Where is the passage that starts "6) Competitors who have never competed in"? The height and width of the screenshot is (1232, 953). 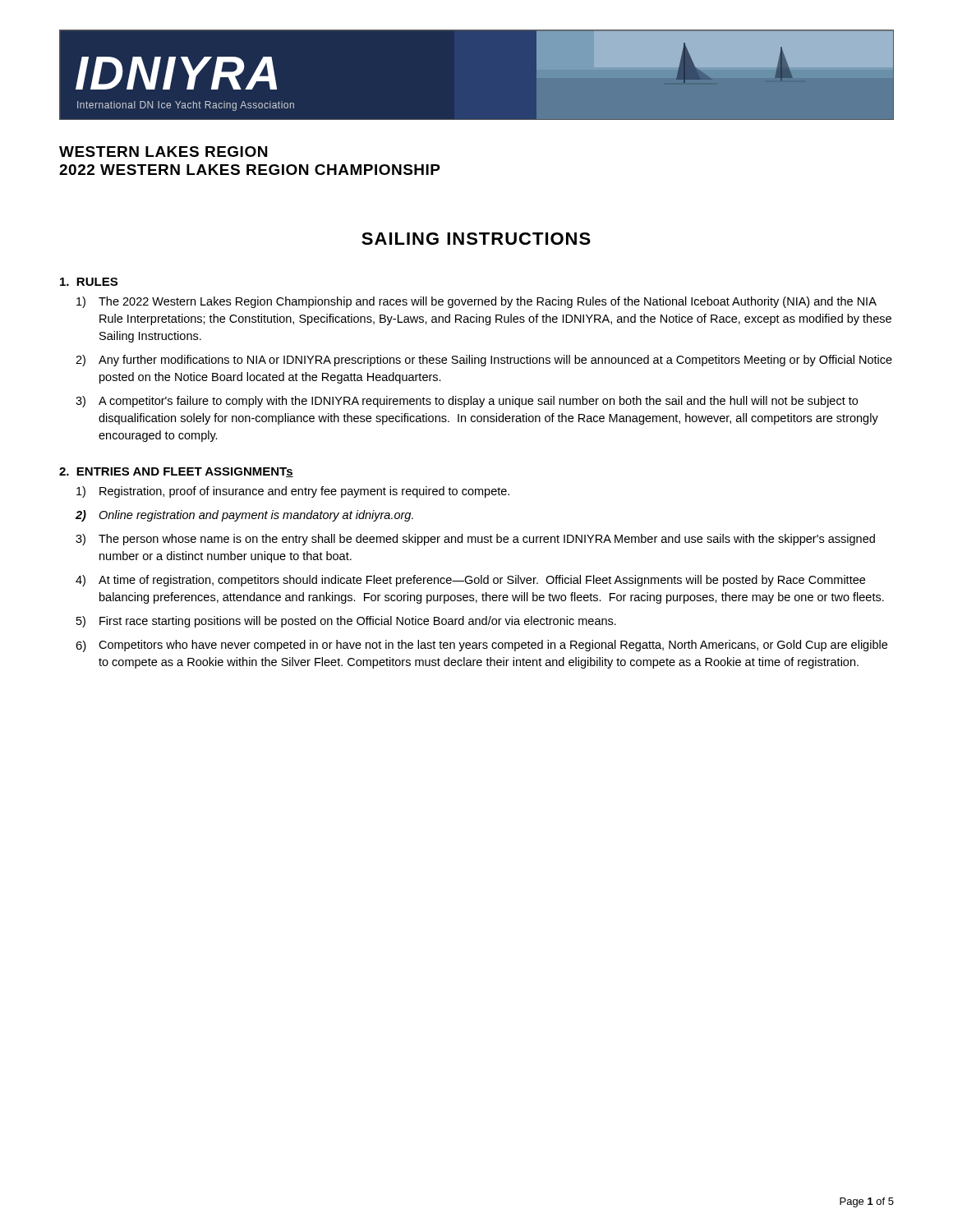pyautogui.click(x=485, y=654)
